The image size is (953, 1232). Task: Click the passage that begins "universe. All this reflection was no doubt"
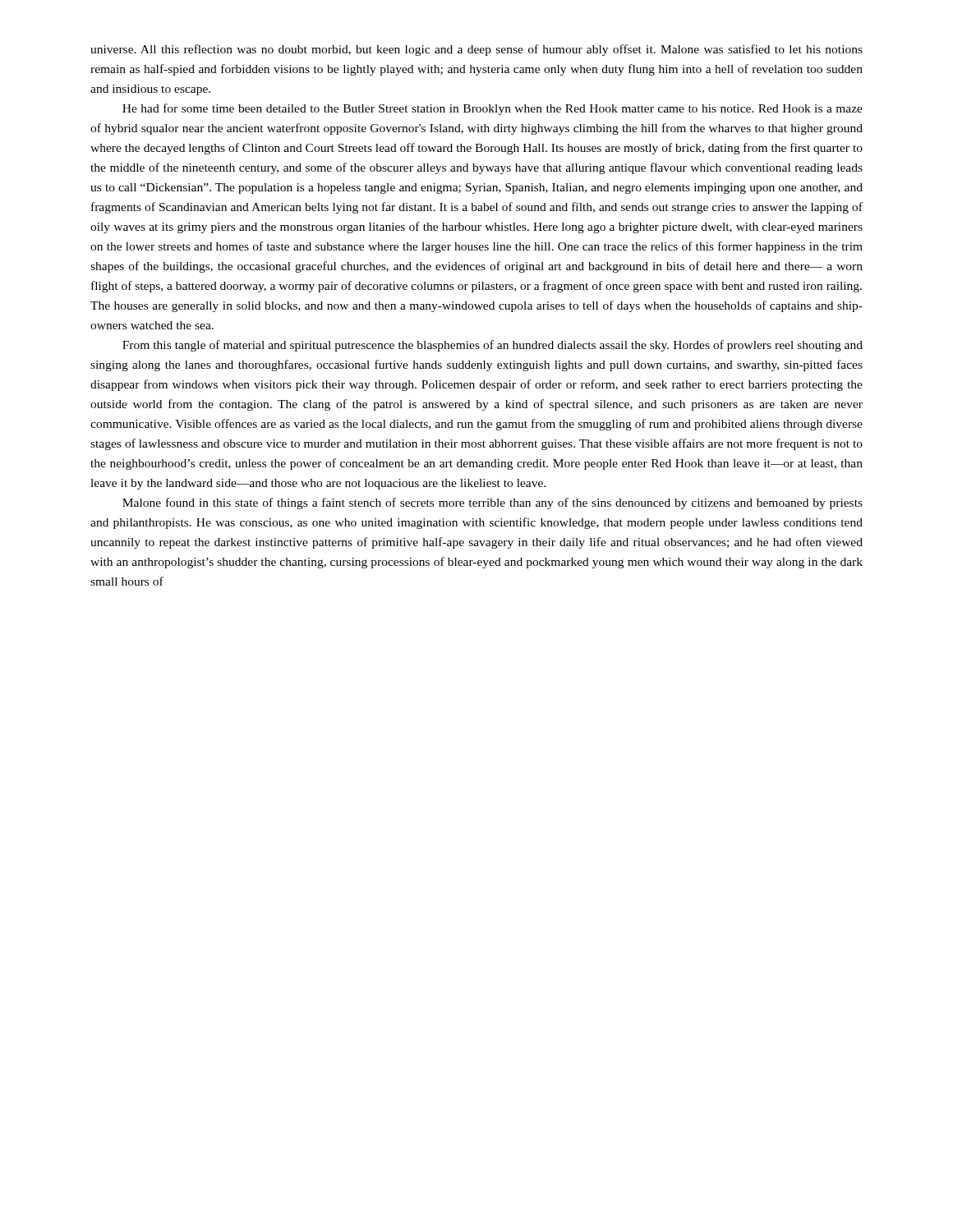[x=476, y=316]
